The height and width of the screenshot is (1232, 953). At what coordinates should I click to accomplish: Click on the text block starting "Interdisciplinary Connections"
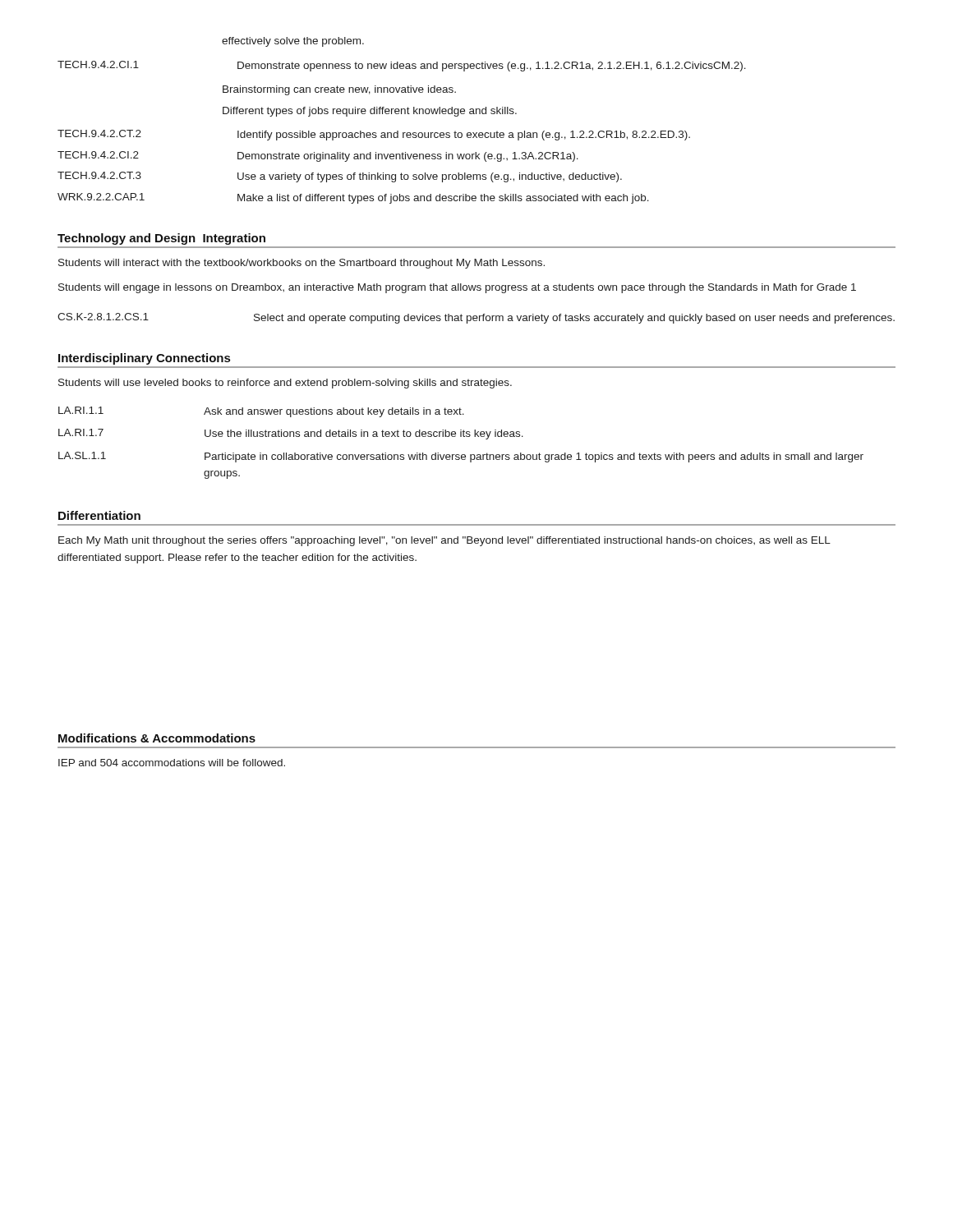(x=144, y=358)
